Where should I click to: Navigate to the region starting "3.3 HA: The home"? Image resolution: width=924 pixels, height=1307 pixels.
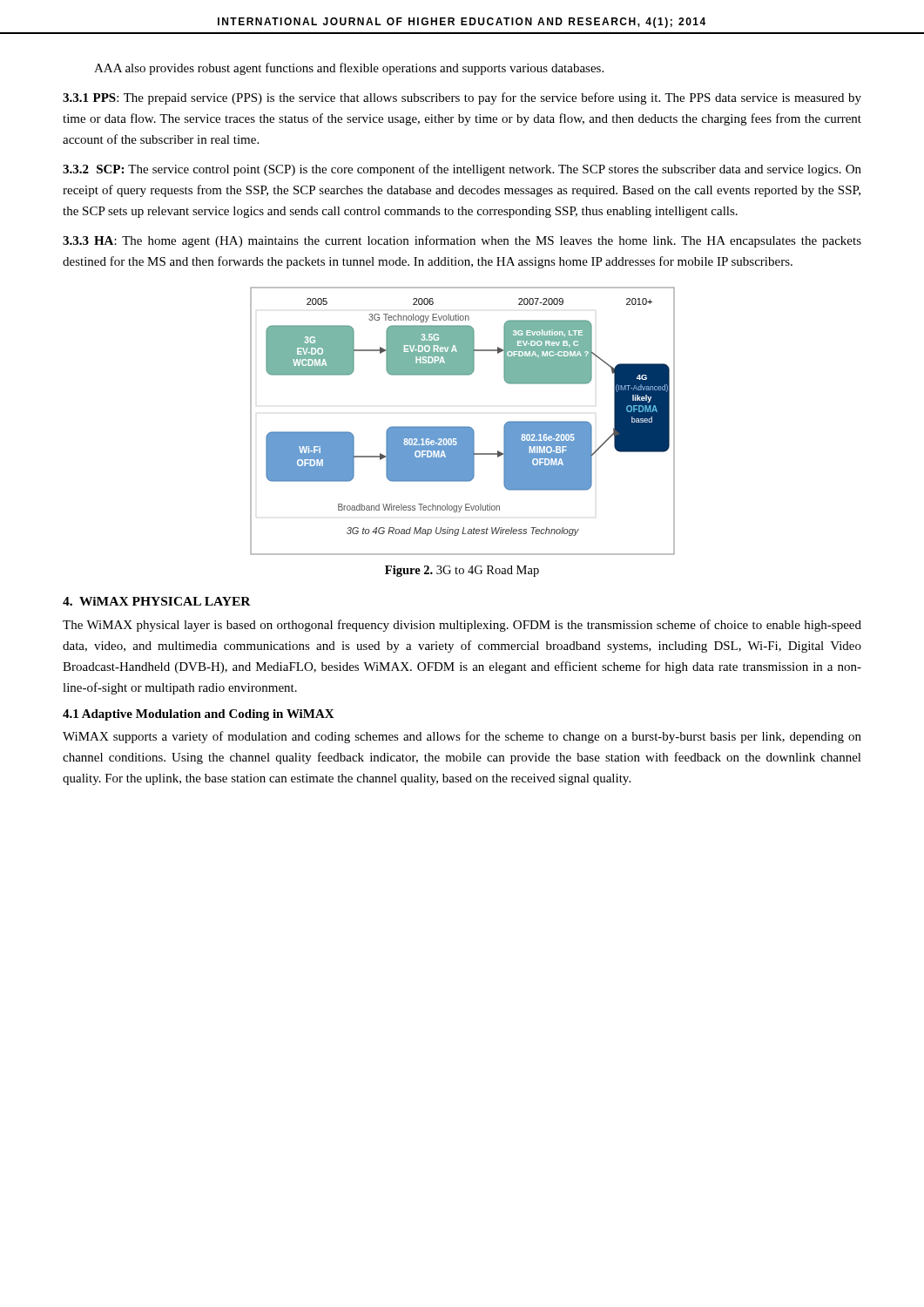[x=462, y=251]
